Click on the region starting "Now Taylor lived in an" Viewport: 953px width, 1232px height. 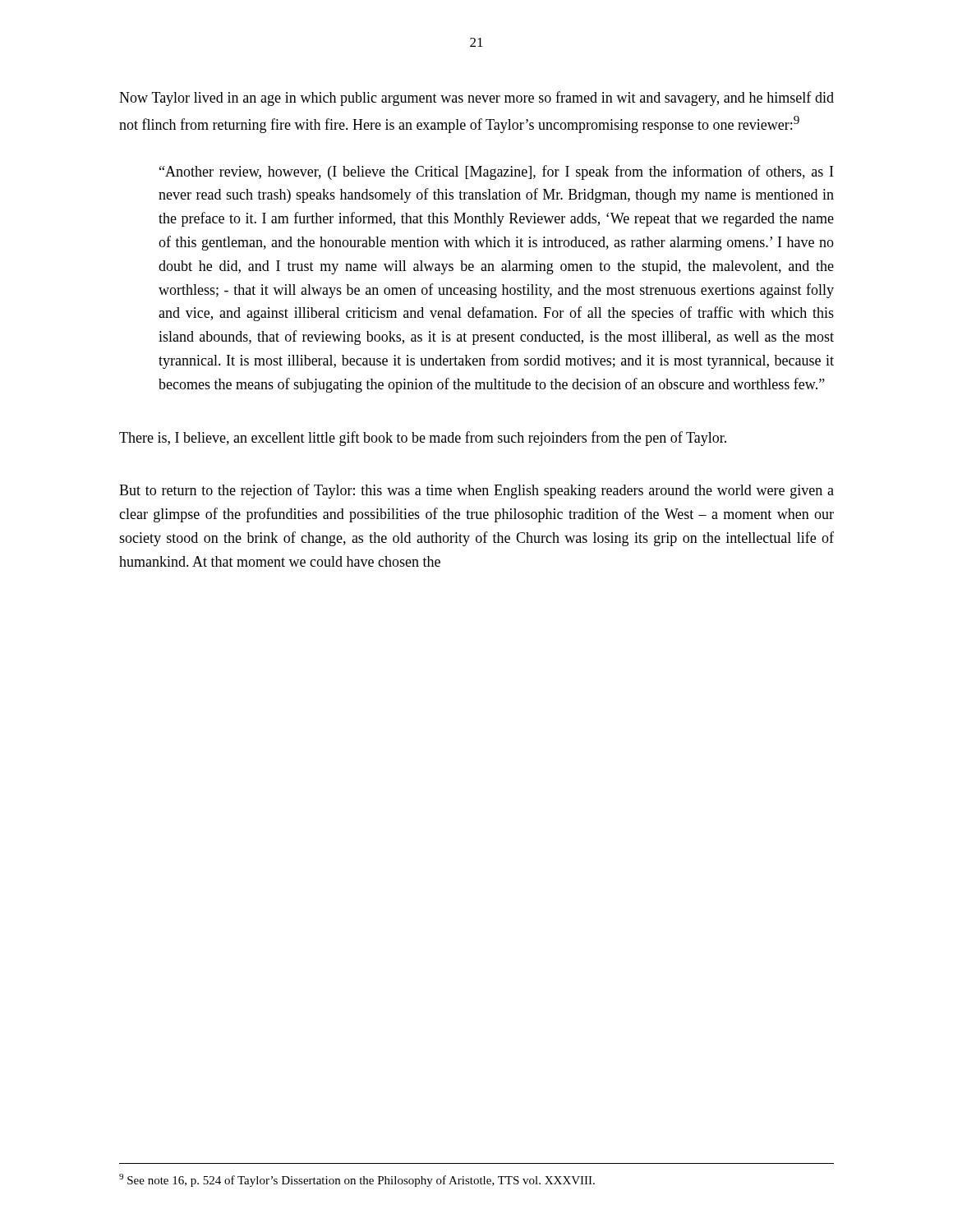[x=476, y=111]
